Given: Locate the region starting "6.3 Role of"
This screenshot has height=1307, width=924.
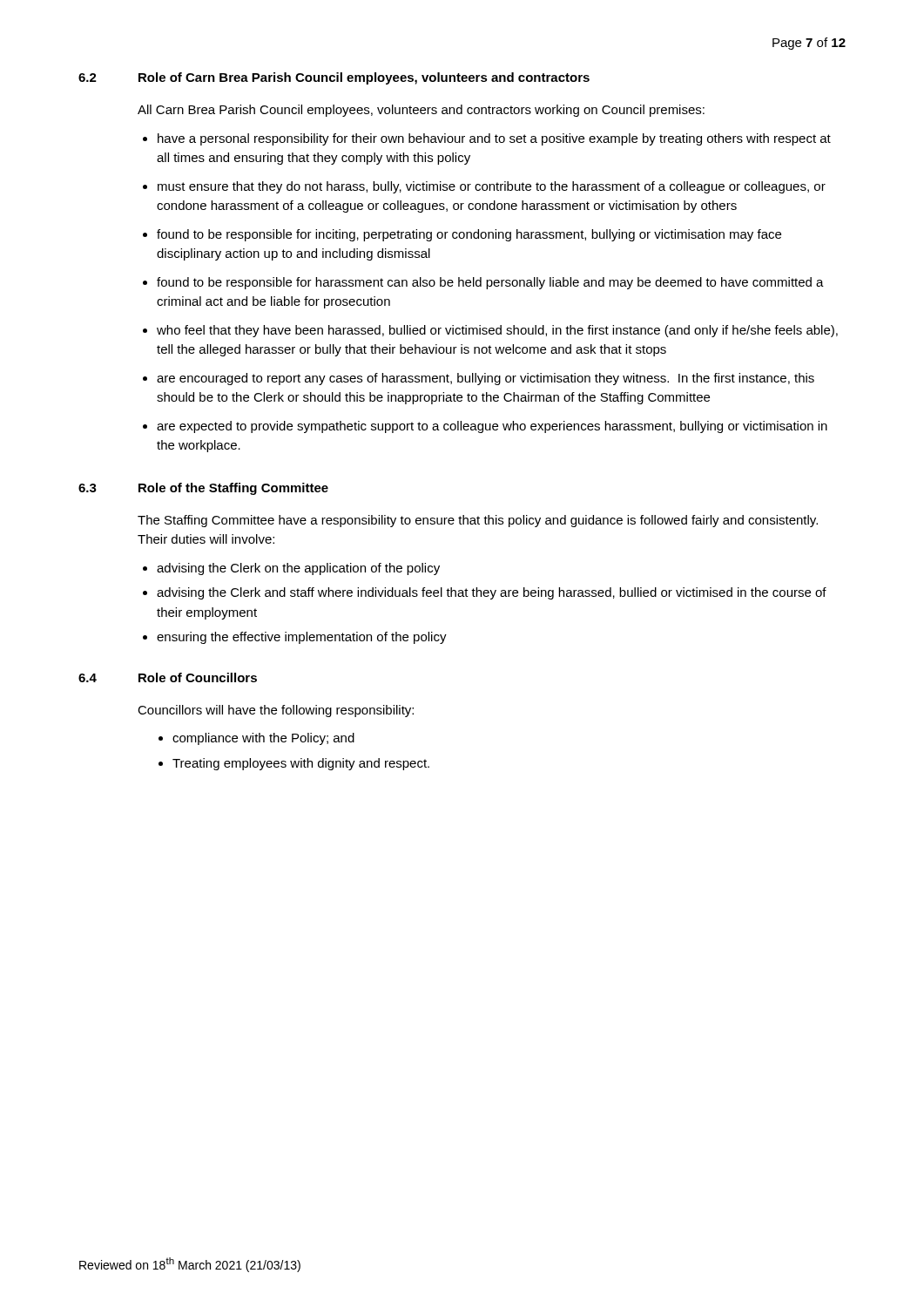Looking at the screenshot, I should pyautogui.click(x=203, y=489).
